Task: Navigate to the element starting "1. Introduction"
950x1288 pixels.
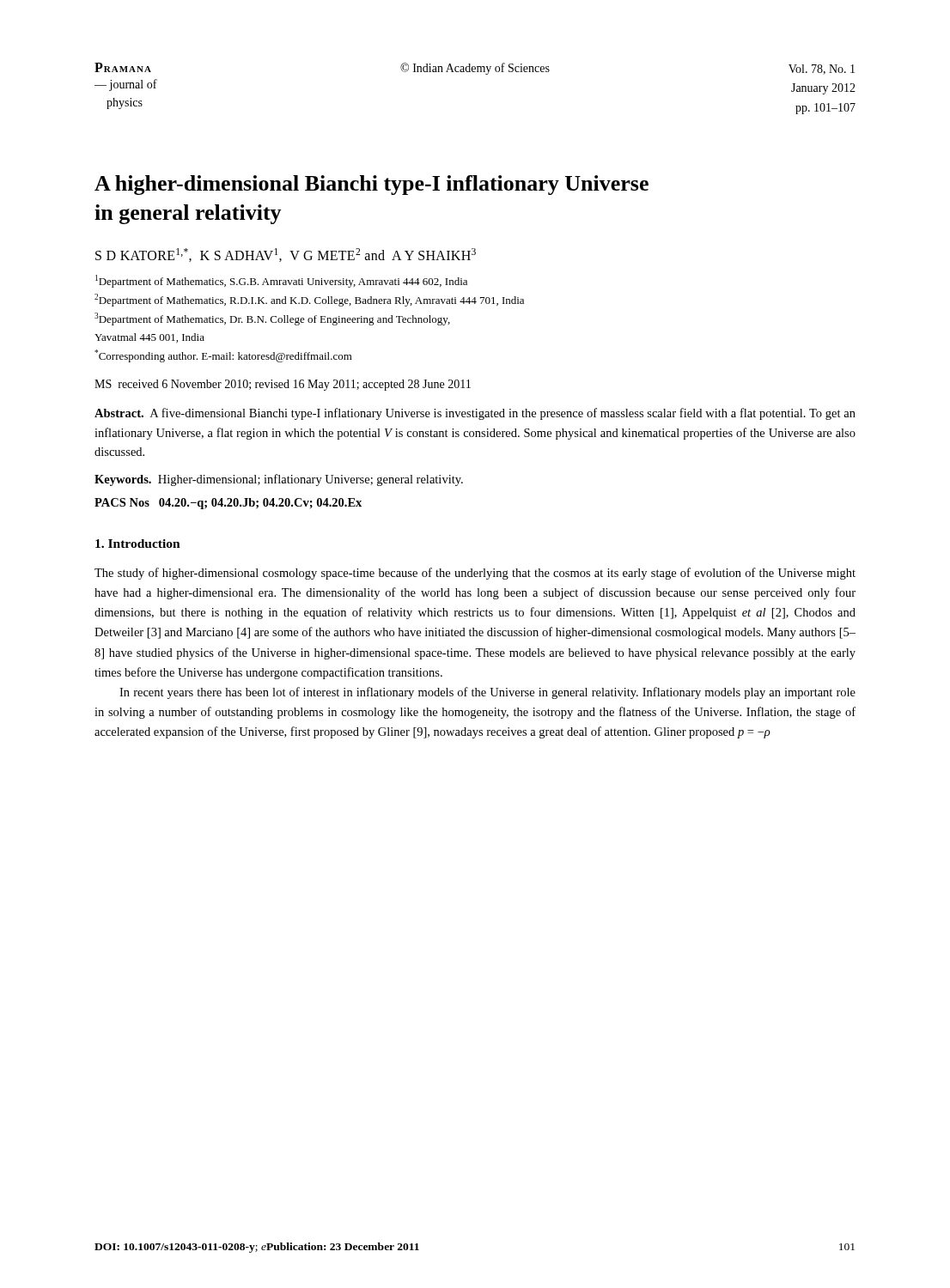Action: click(138, 544)
